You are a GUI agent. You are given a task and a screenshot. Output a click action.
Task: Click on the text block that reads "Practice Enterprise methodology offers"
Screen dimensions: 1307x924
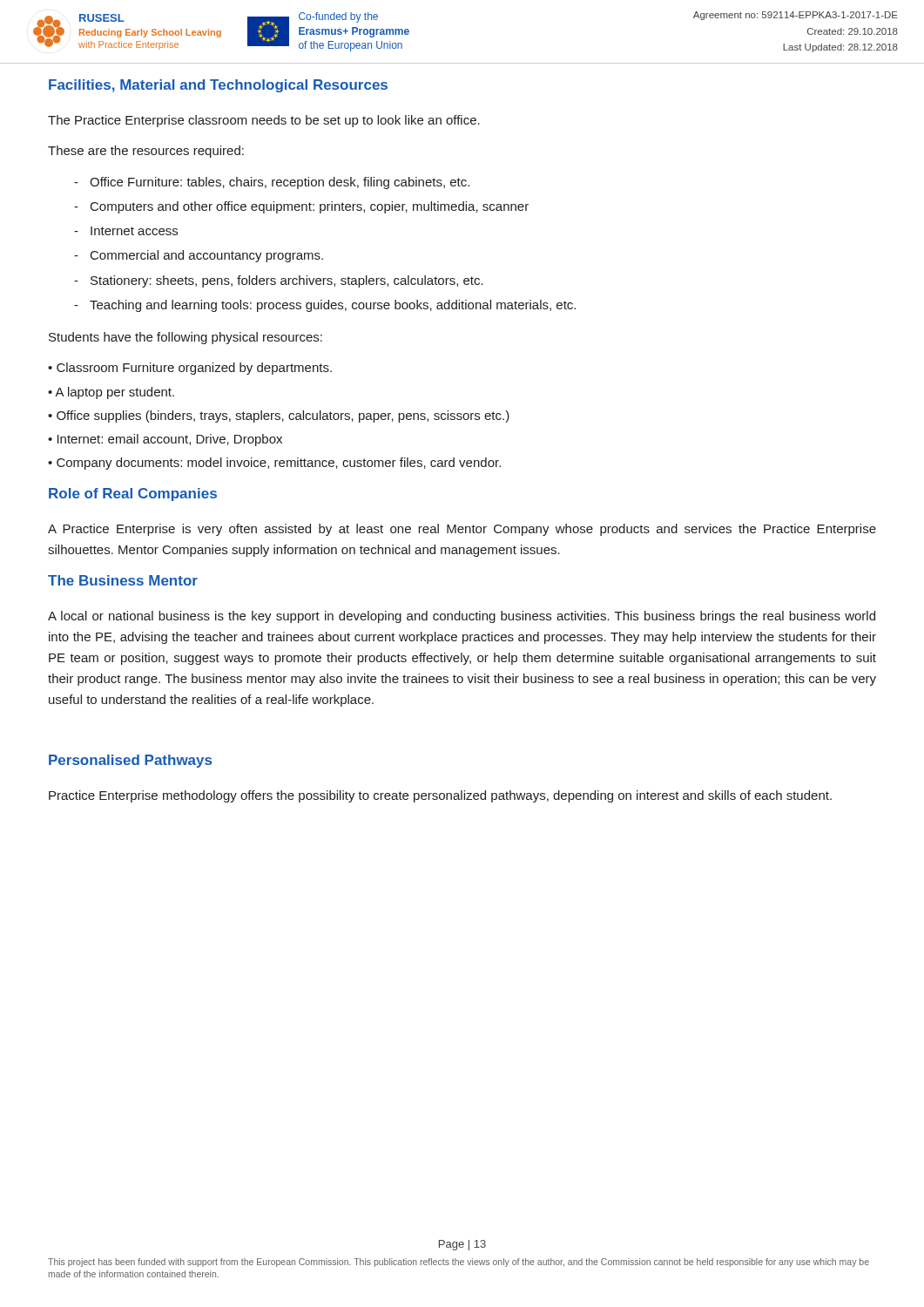[x=440, y=795]
